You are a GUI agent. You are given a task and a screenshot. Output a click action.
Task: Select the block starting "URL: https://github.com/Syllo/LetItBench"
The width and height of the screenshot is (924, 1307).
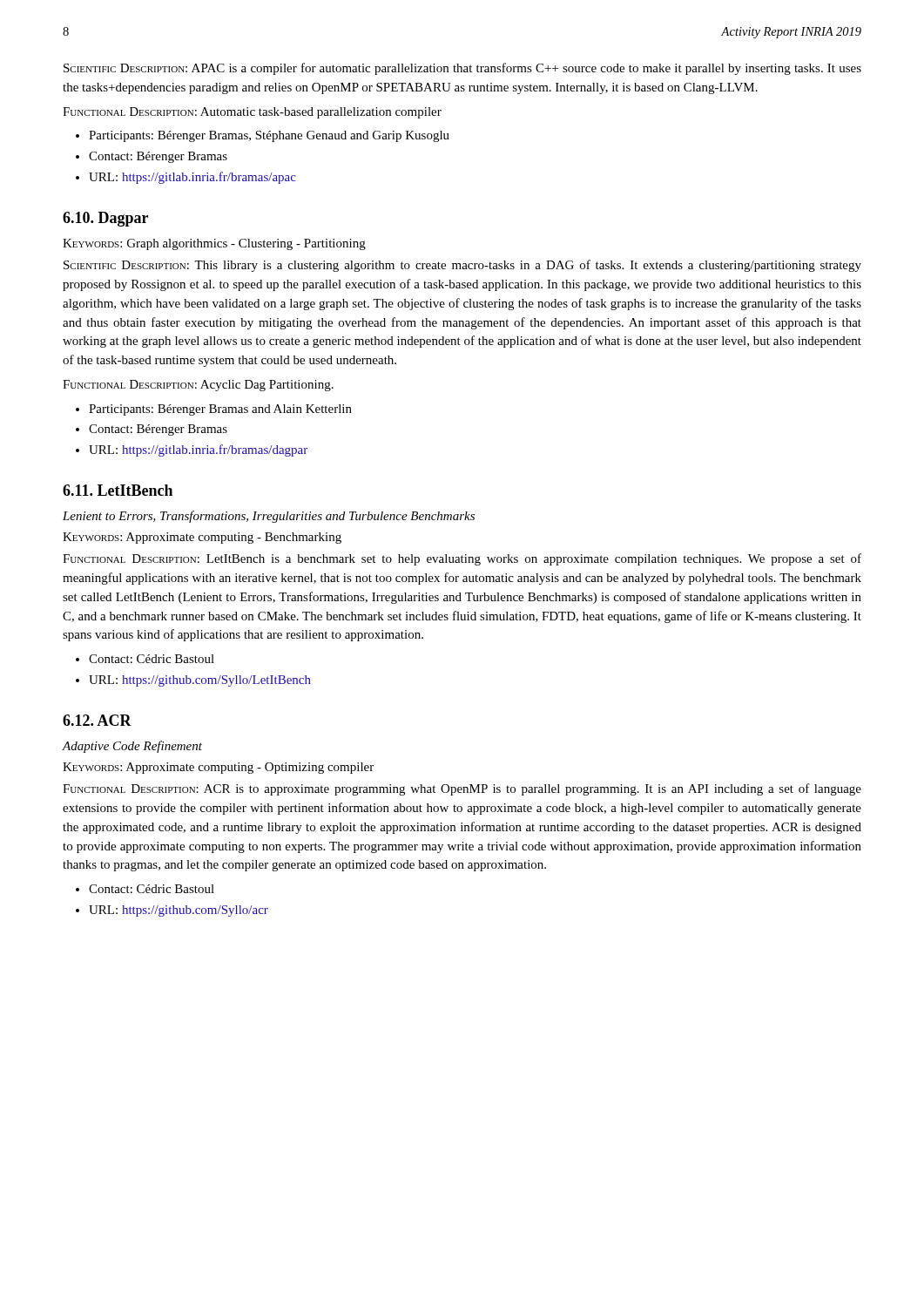coord(200,680)
